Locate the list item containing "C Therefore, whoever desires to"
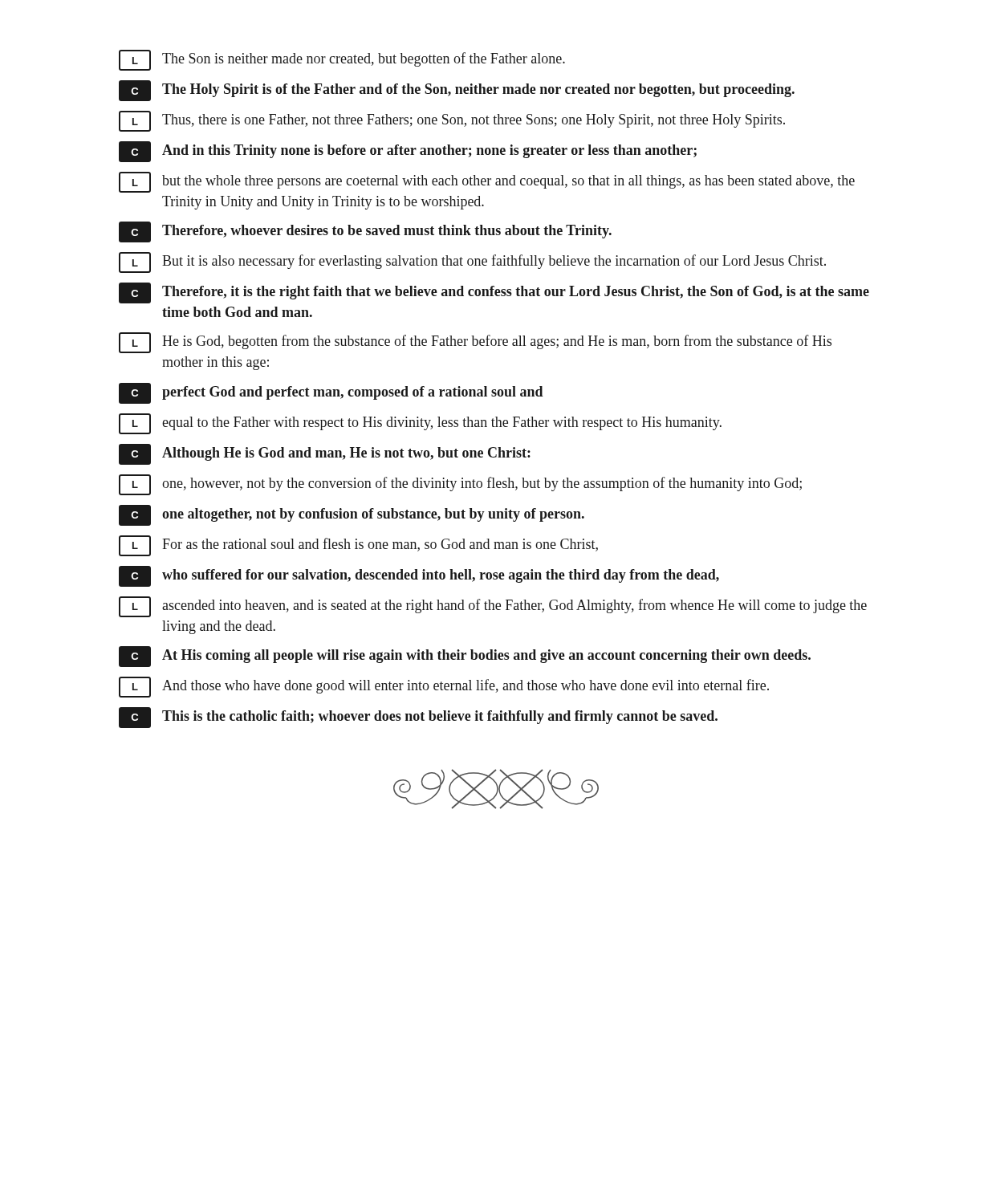992x1204 pixels. [365, 231]
